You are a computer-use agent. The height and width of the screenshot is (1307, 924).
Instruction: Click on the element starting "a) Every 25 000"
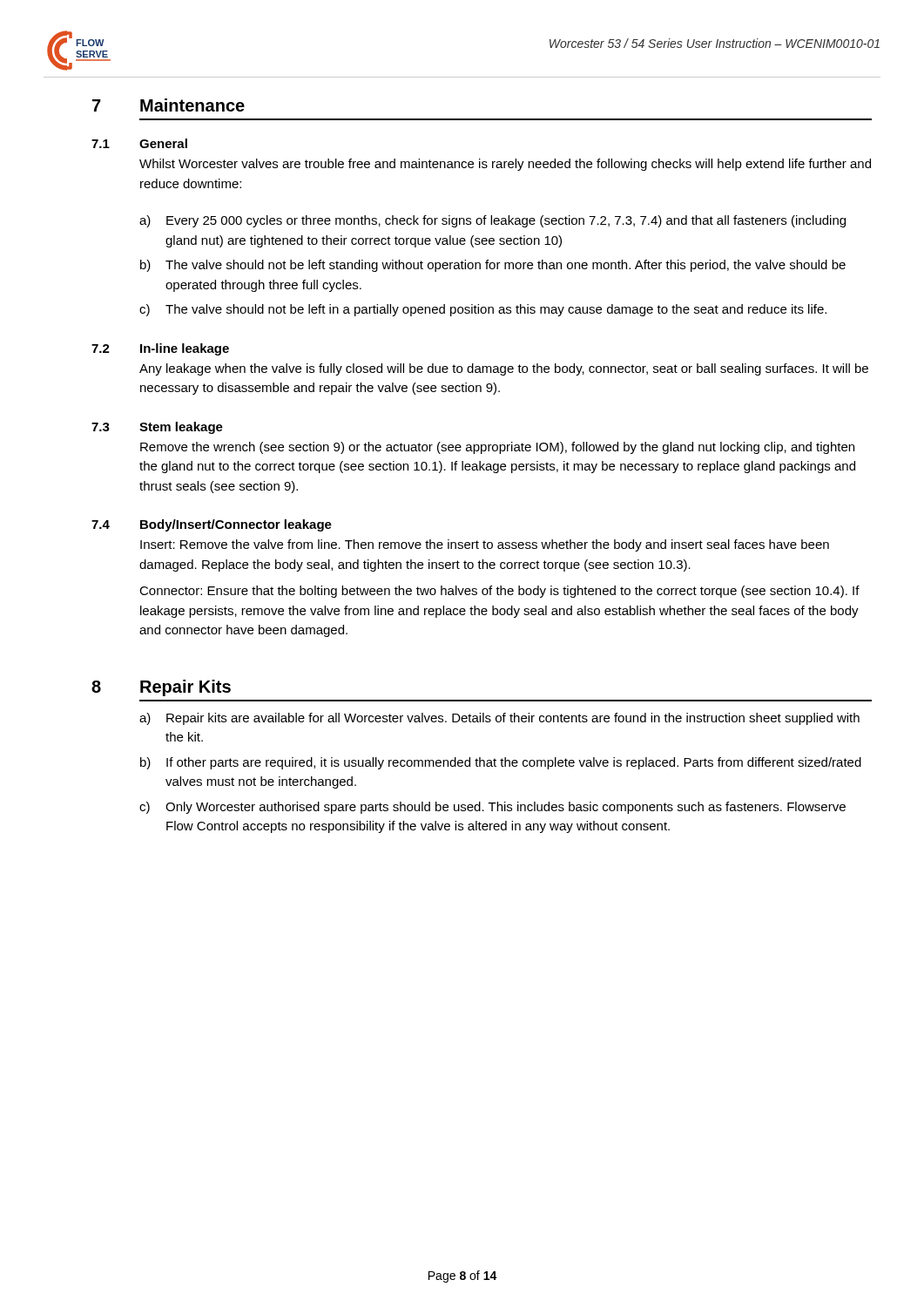(x=506, y=230)
